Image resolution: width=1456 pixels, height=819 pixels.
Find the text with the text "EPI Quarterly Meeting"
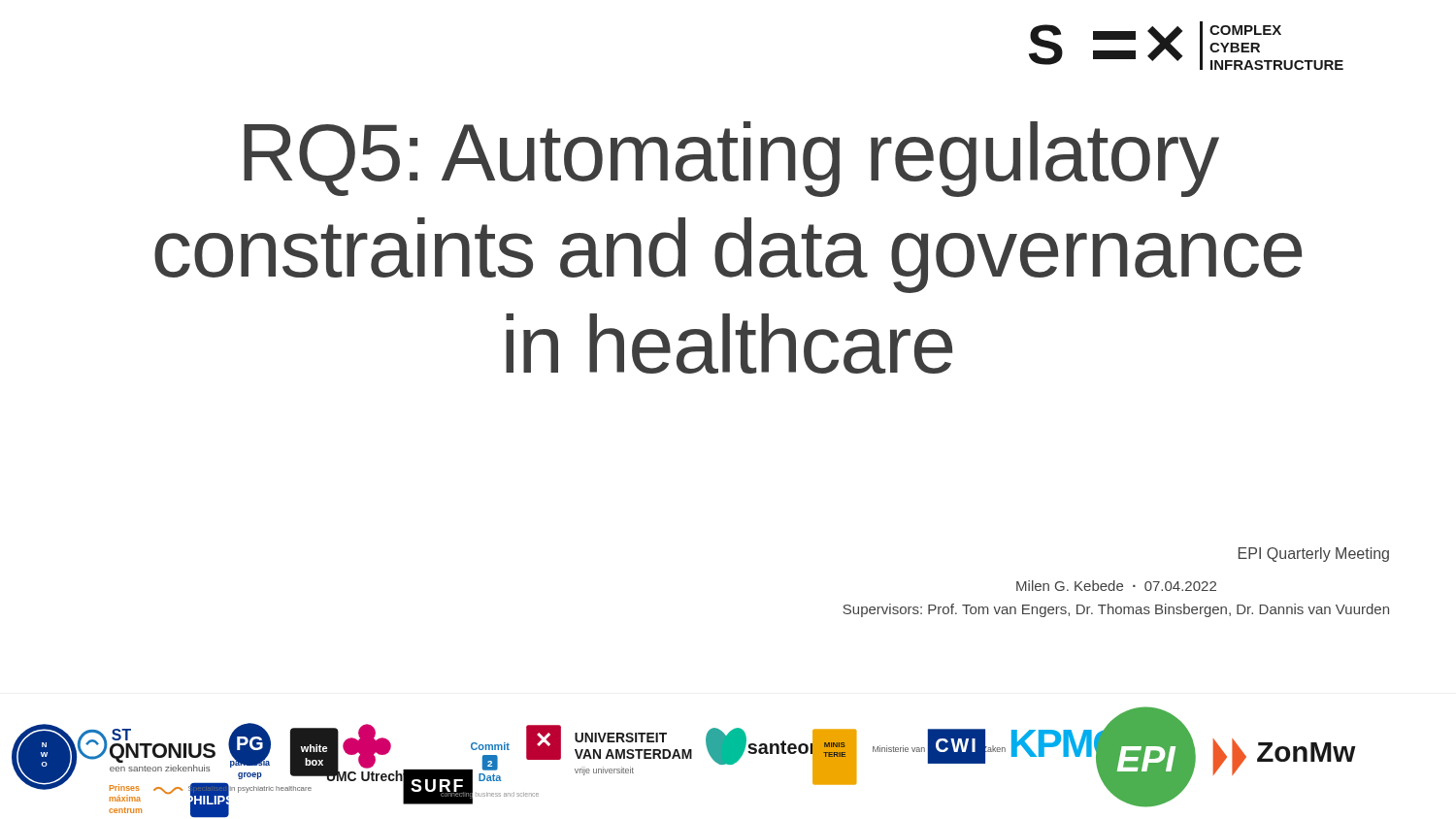[x=1314, y=554]
